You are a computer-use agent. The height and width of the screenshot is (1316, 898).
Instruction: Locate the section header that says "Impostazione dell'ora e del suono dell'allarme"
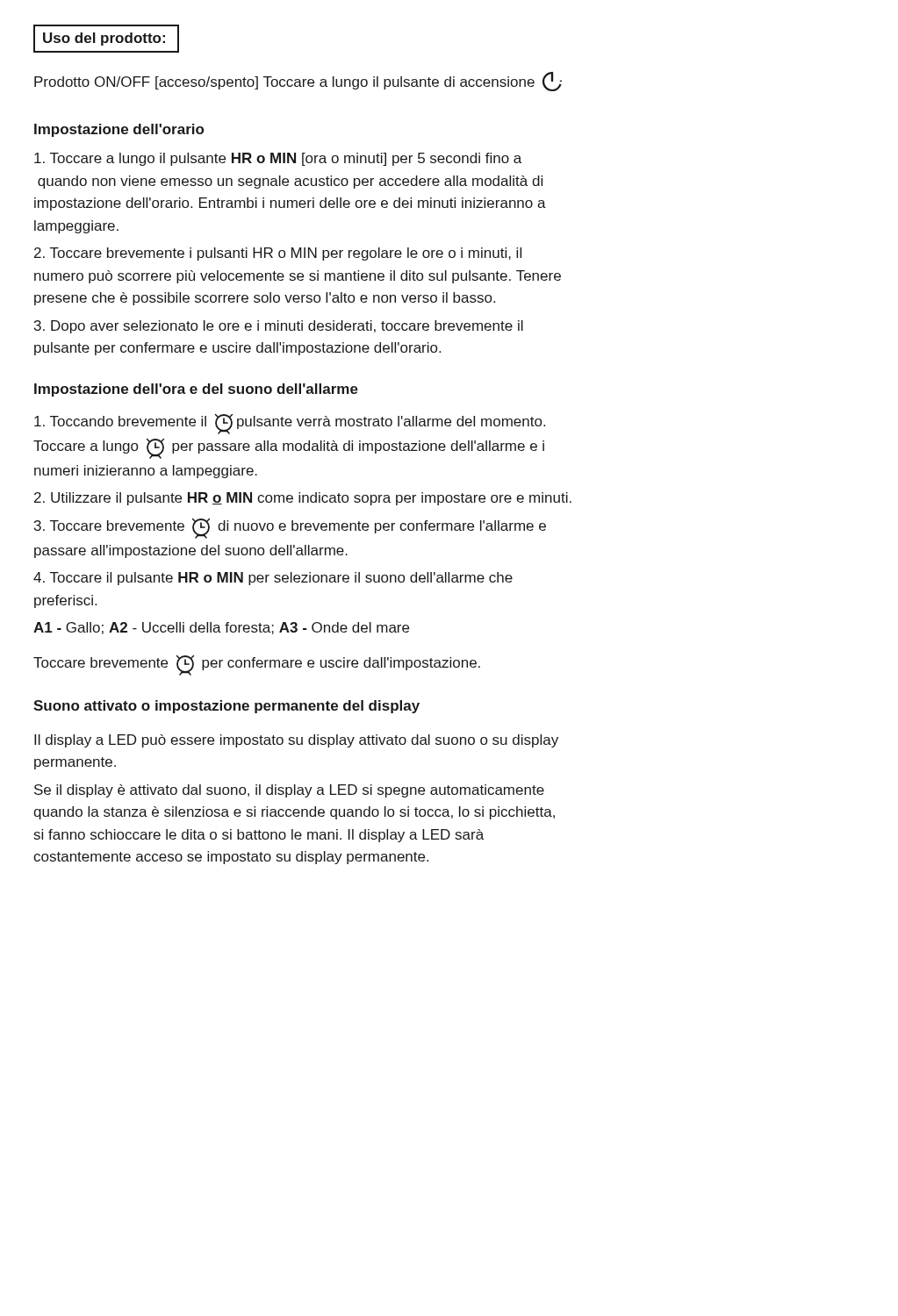click(196, 389)
